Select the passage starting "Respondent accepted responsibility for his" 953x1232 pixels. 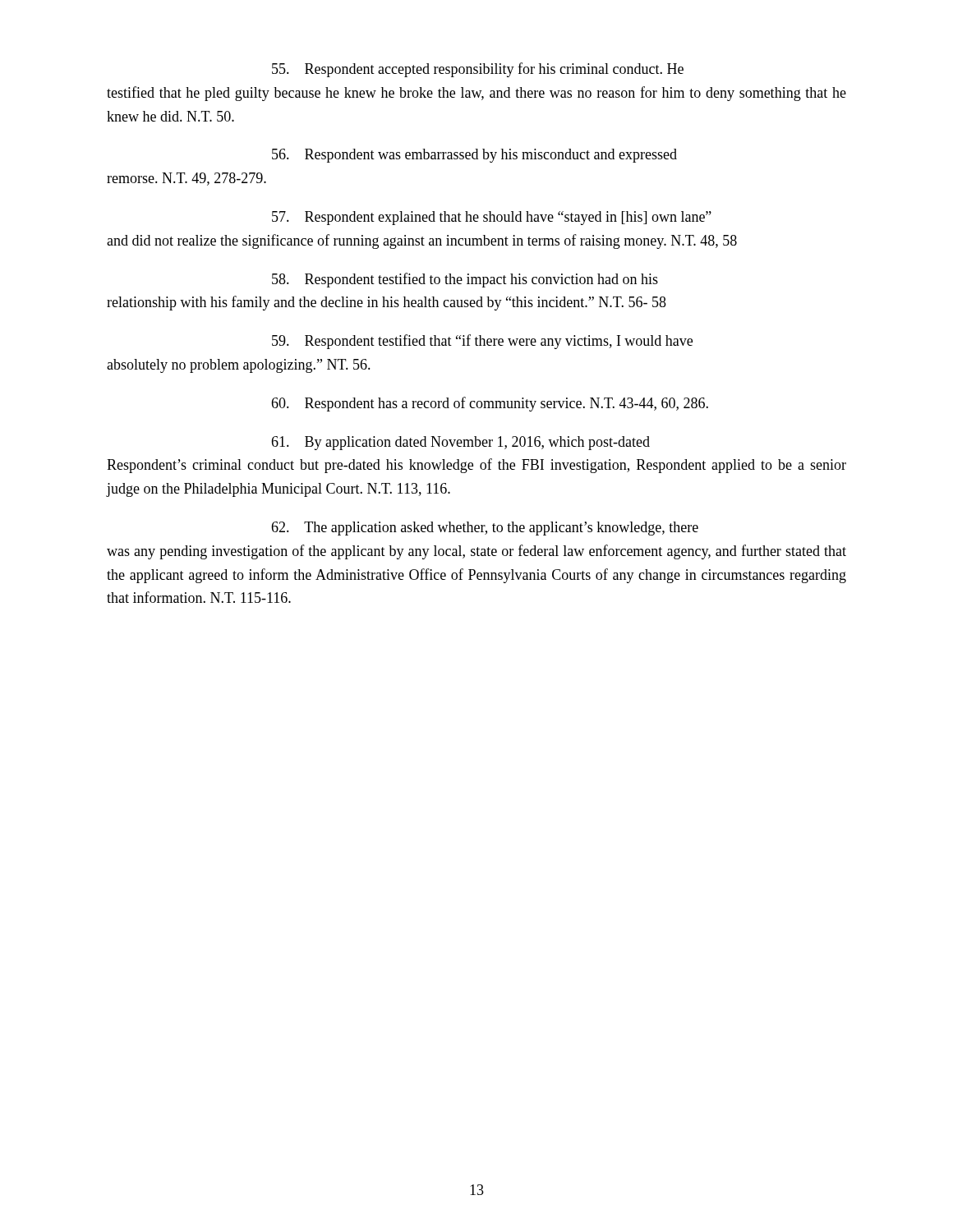tap(476, 91)
